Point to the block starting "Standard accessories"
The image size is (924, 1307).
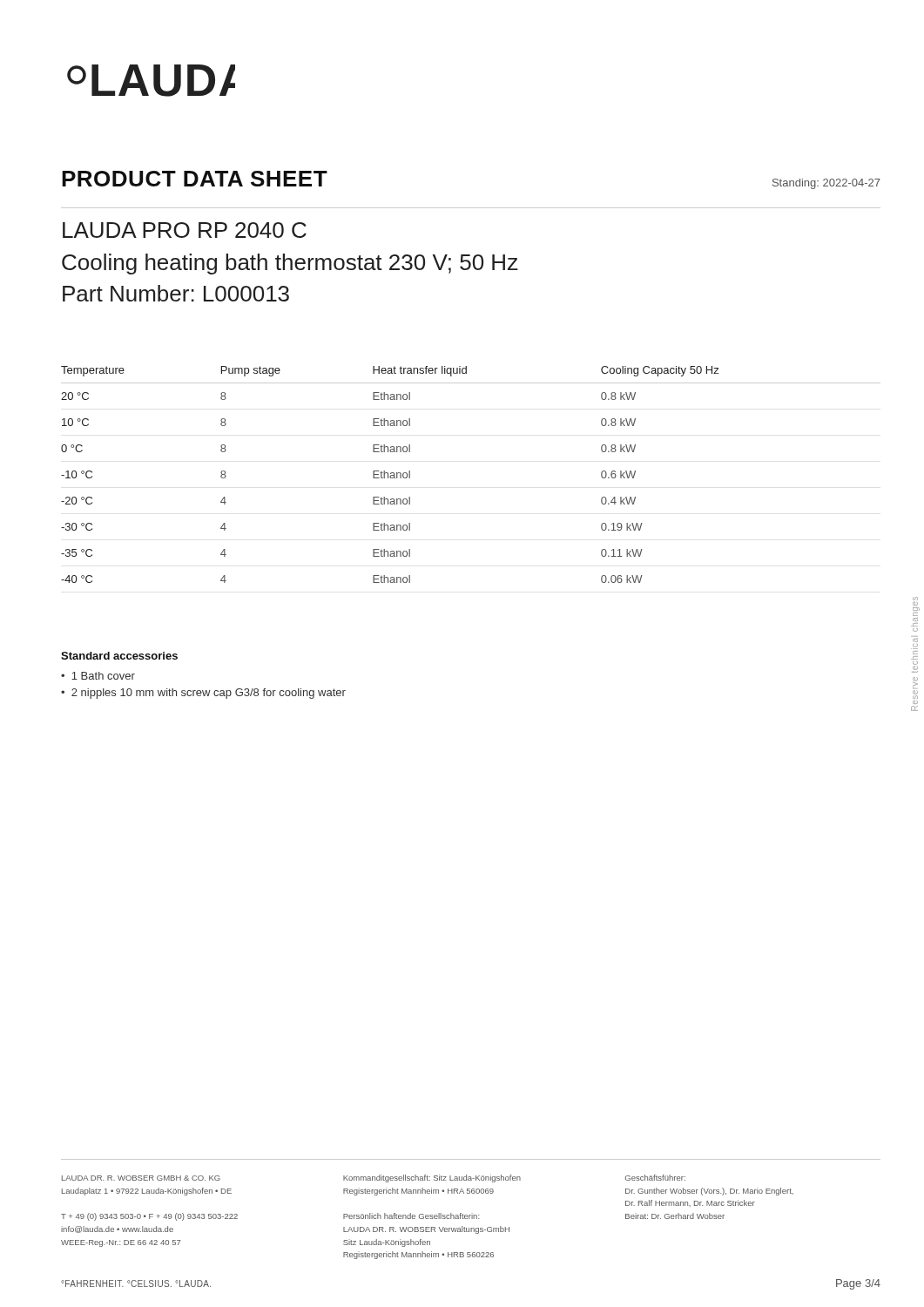tap(120, 656)
